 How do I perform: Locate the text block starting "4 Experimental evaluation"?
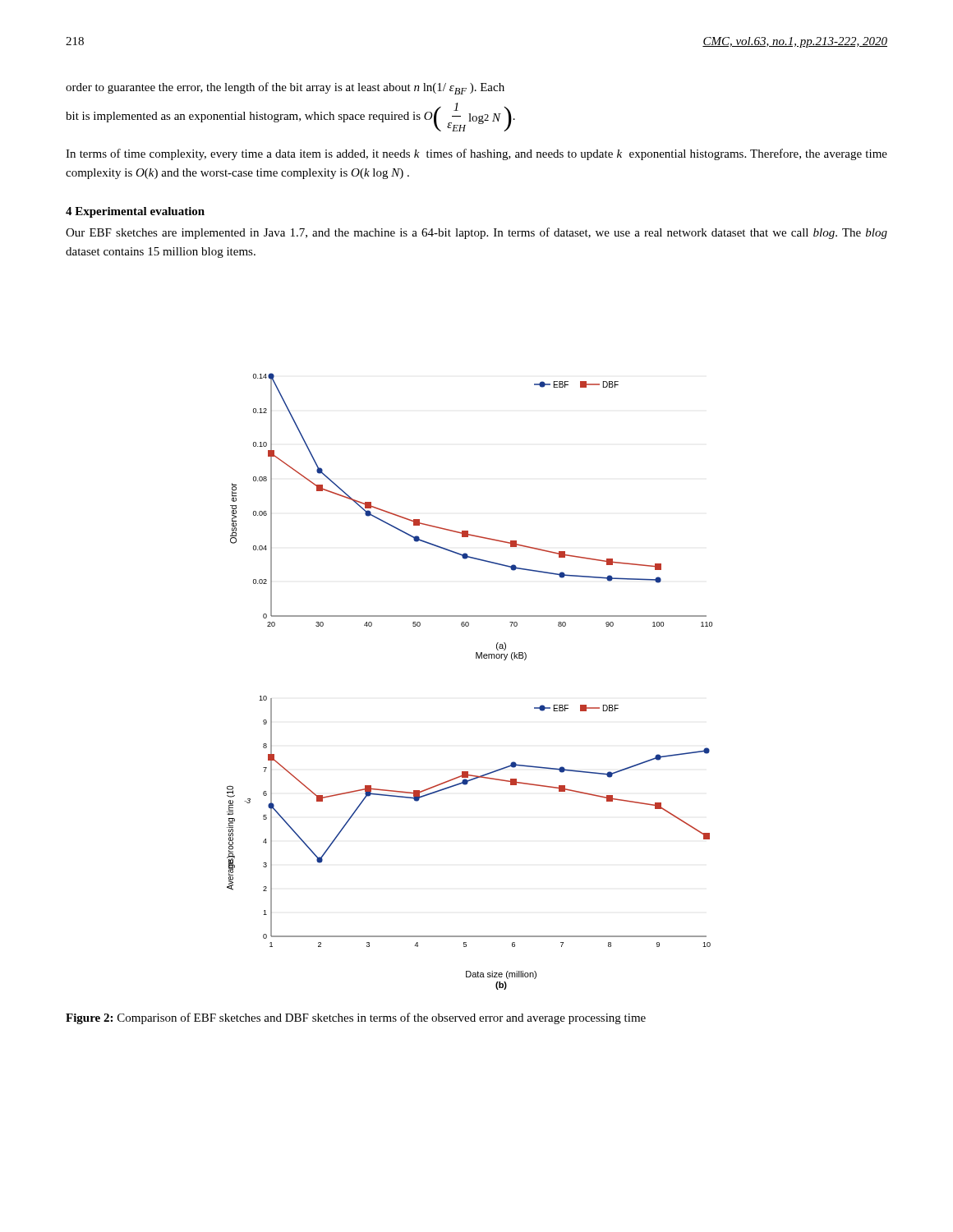135,211
